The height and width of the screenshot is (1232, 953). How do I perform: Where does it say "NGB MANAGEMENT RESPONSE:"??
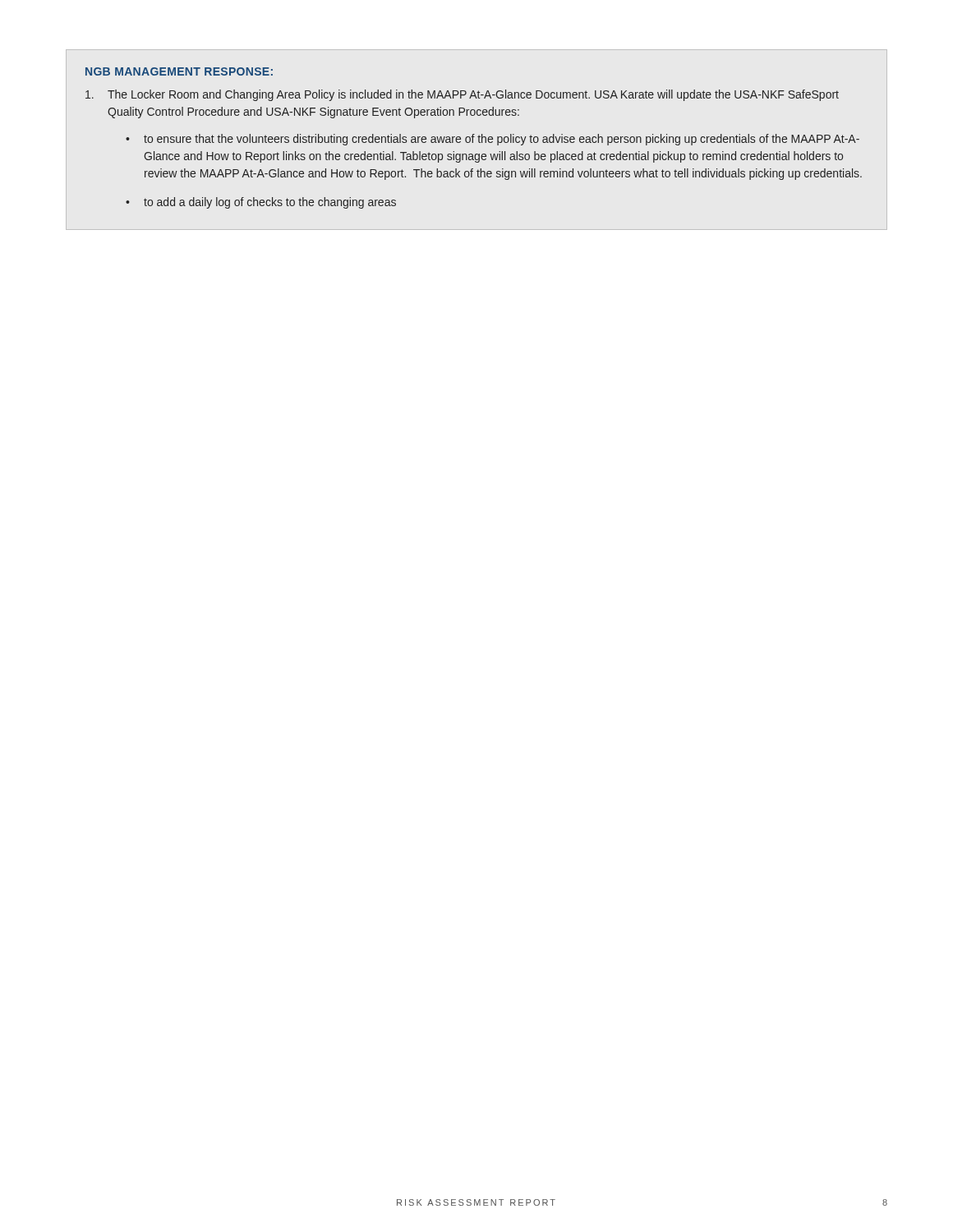click(x=179, y=71)
